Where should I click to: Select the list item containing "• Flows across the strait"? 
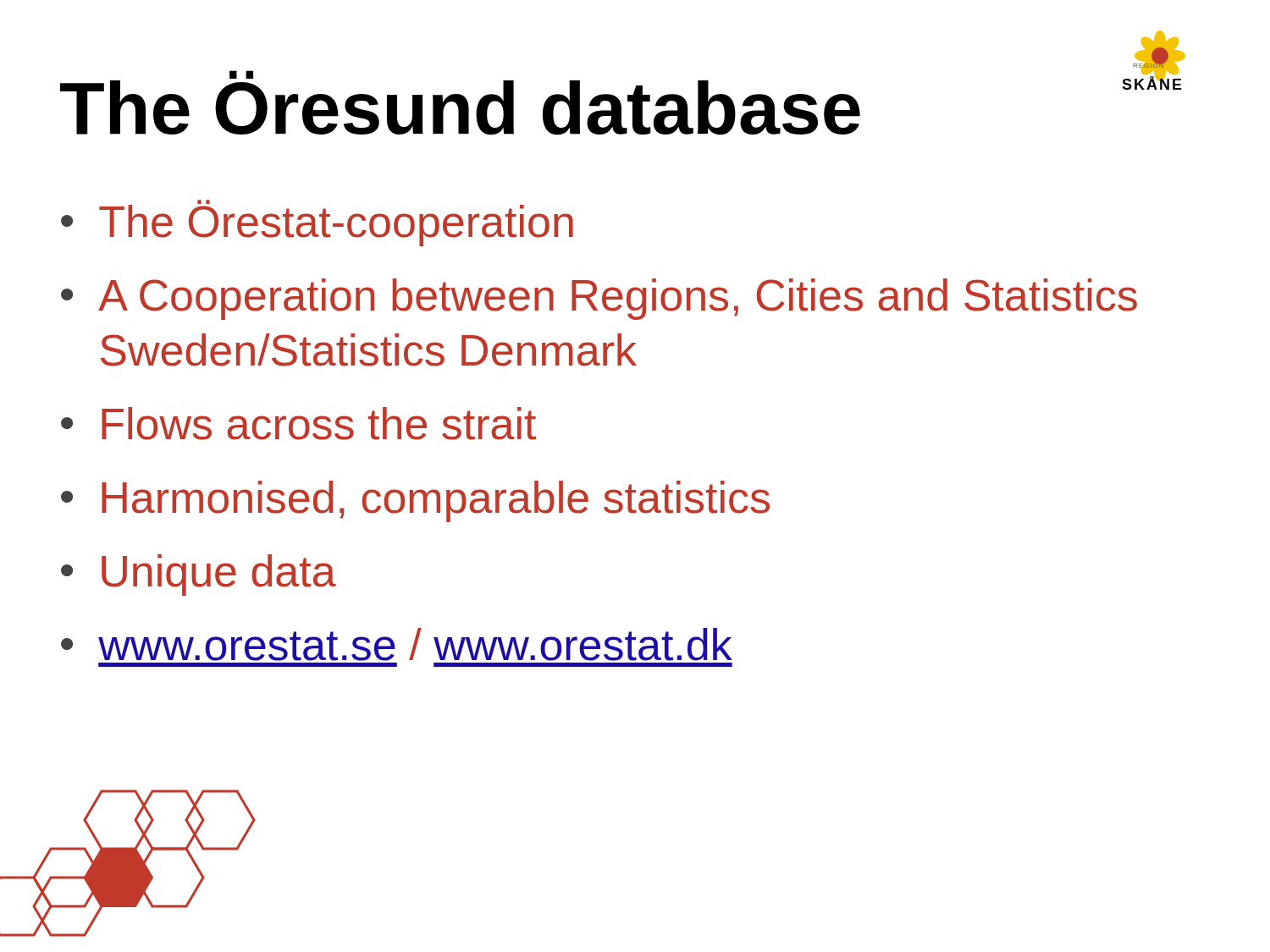298,424
